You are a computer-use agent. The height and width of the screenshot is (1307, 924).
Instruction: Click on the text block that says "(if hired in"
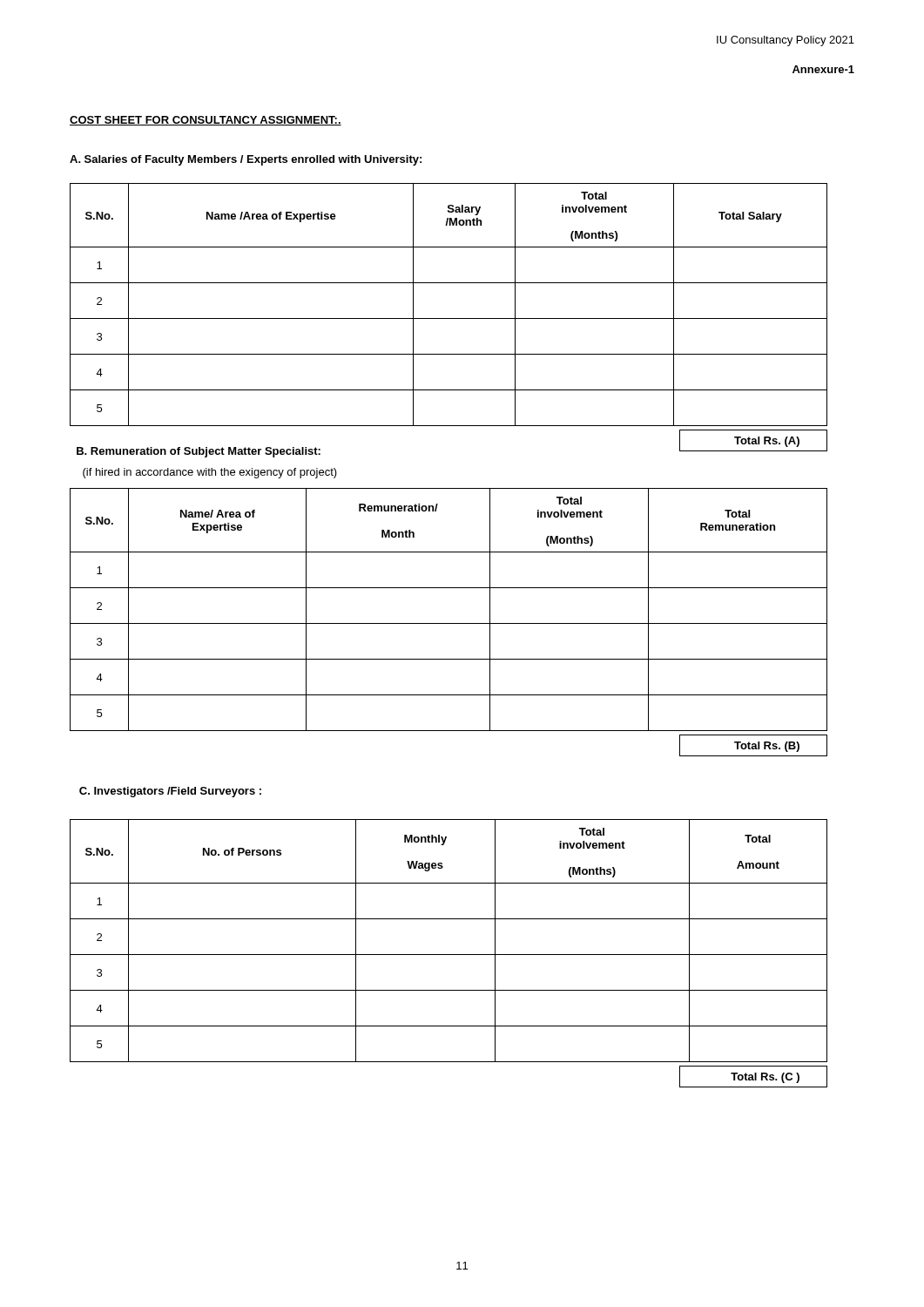203,472
